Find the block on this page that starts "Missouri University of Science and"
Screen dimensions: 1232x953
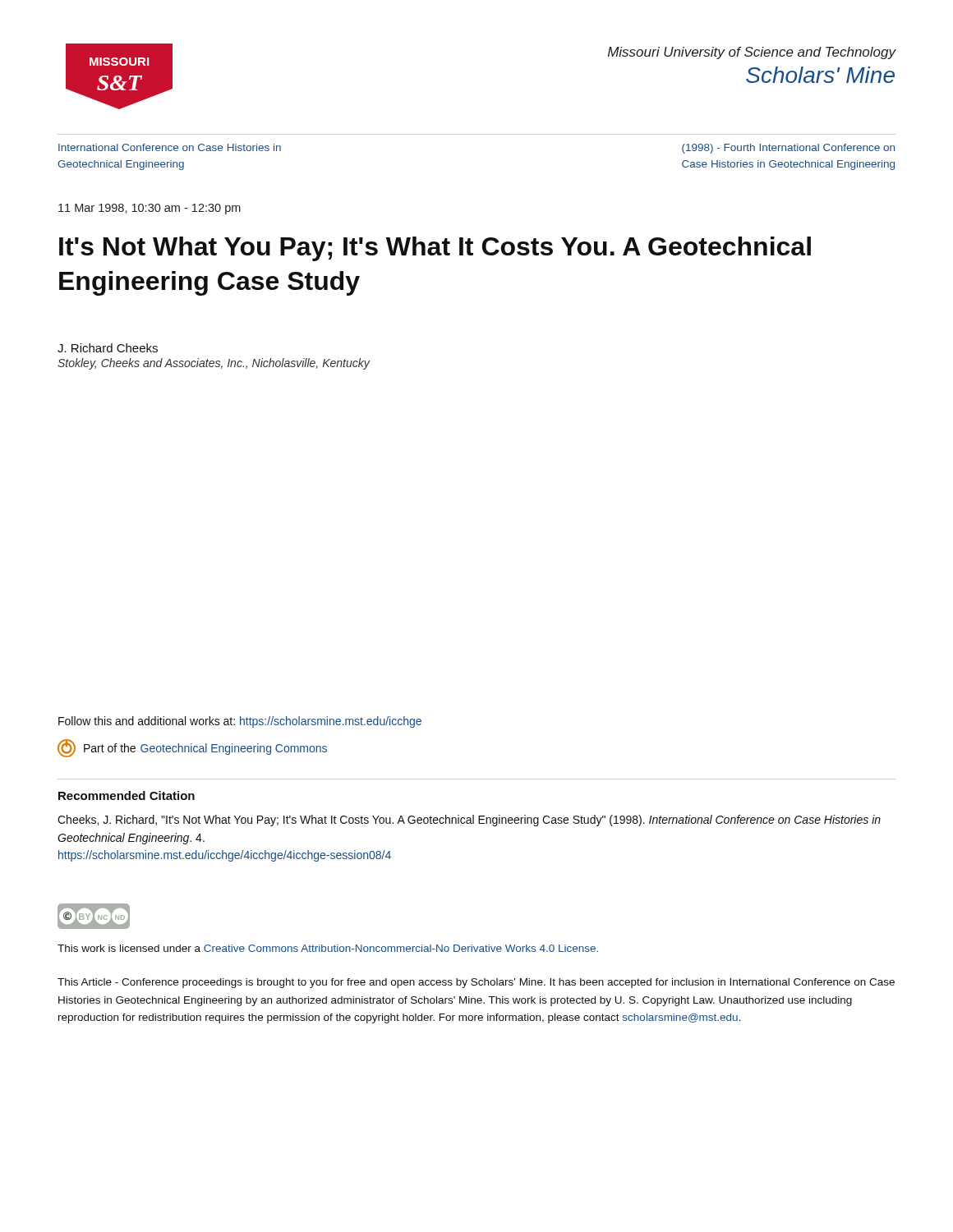click(x=752, y=53)
